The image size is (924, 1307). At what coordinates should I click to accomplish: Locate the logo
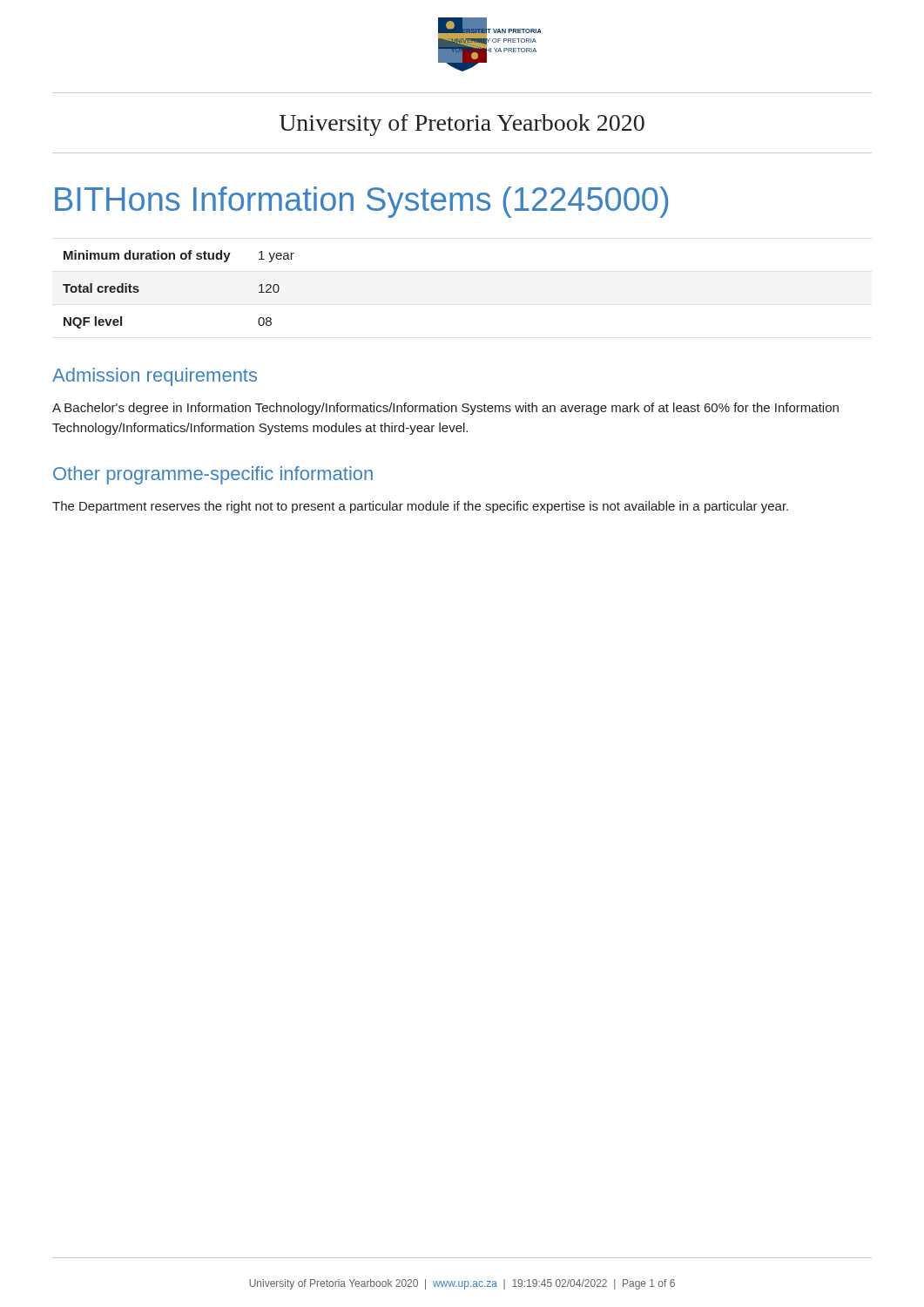[x=462, y=45]
